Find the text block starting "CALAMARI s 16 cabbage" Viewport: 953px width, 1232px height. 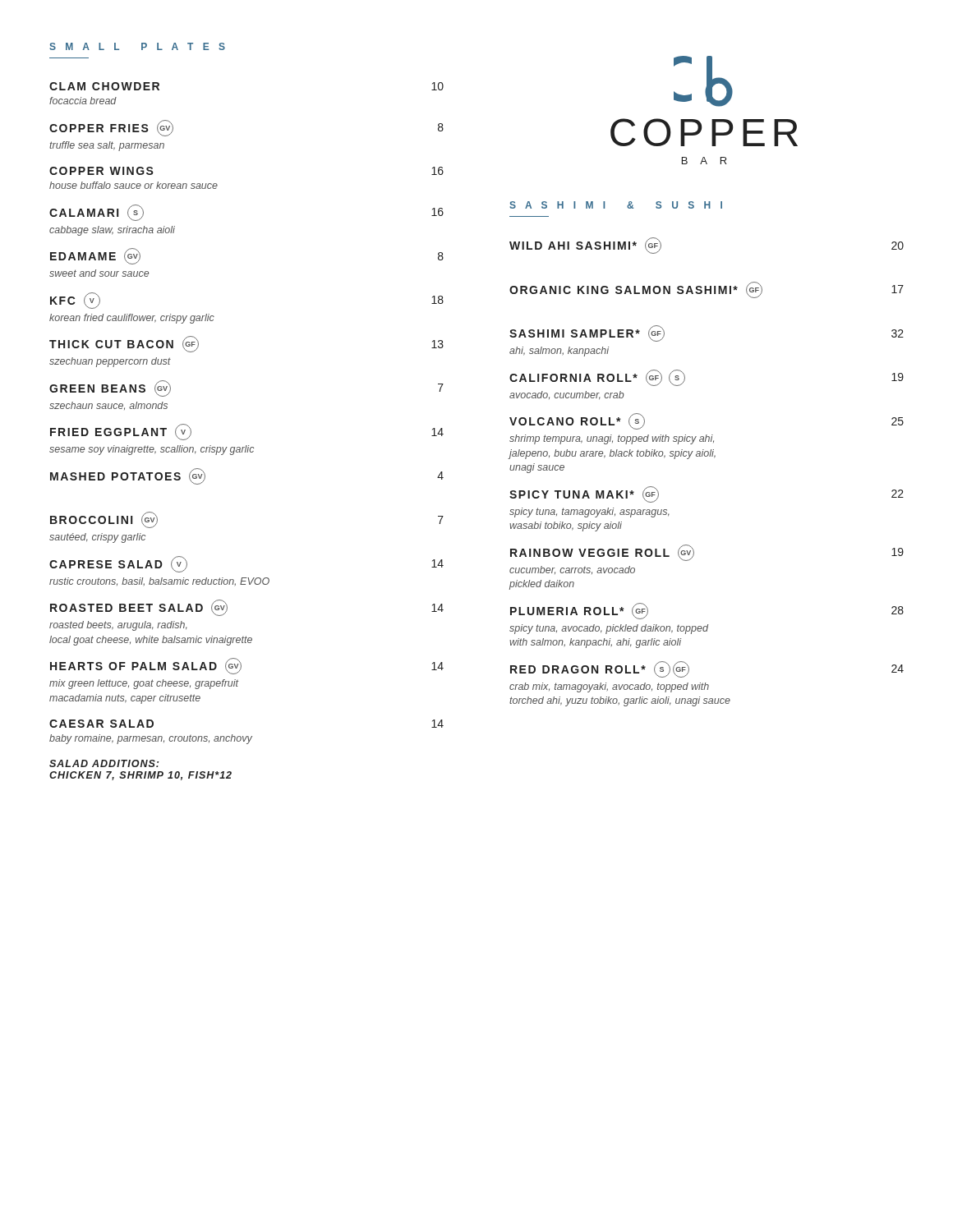pos(101,211)
